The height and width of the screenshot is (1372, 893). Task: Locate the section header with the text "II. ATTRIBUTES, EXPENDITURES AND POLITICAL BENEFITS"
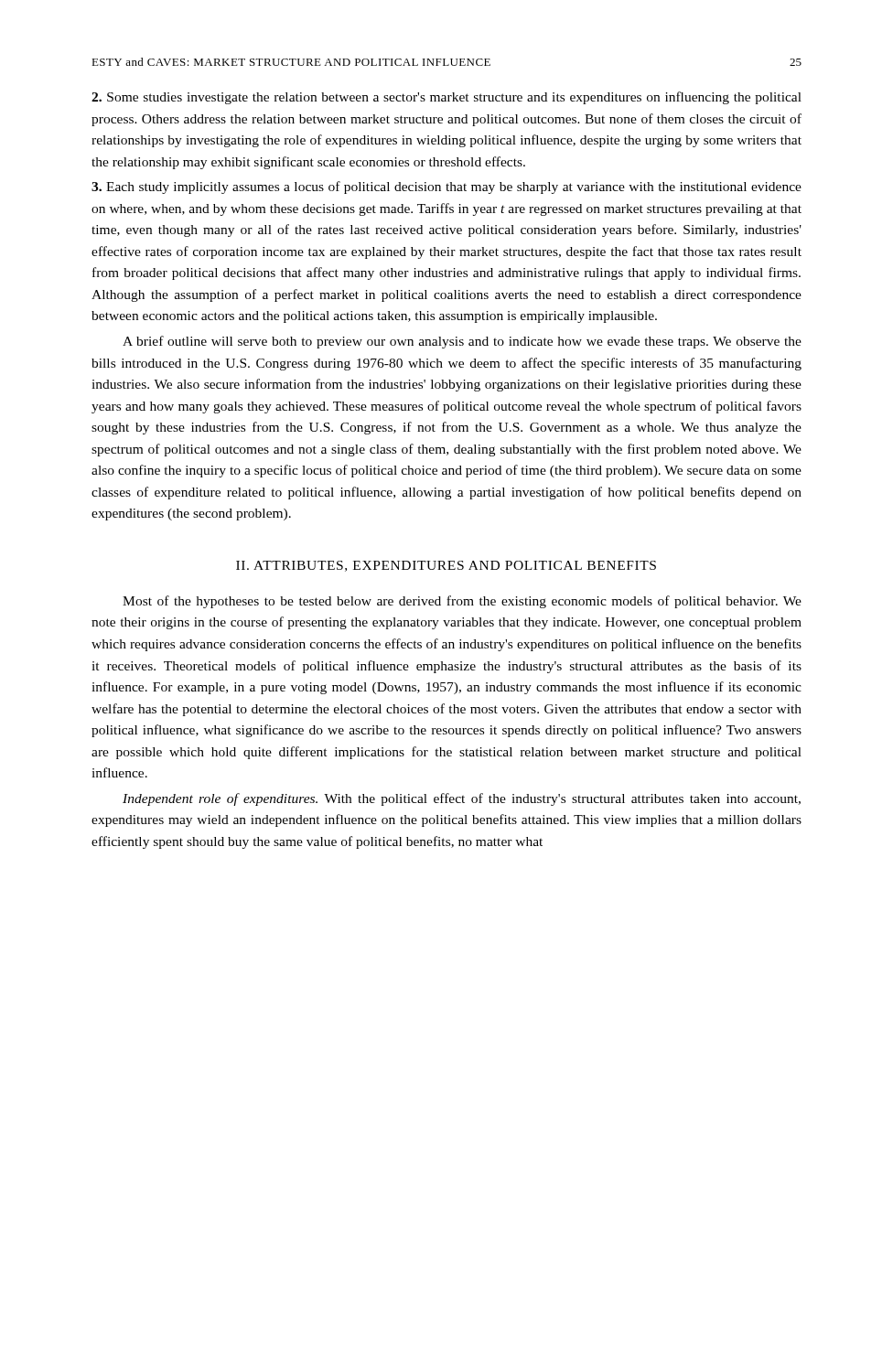coord(446,565)
